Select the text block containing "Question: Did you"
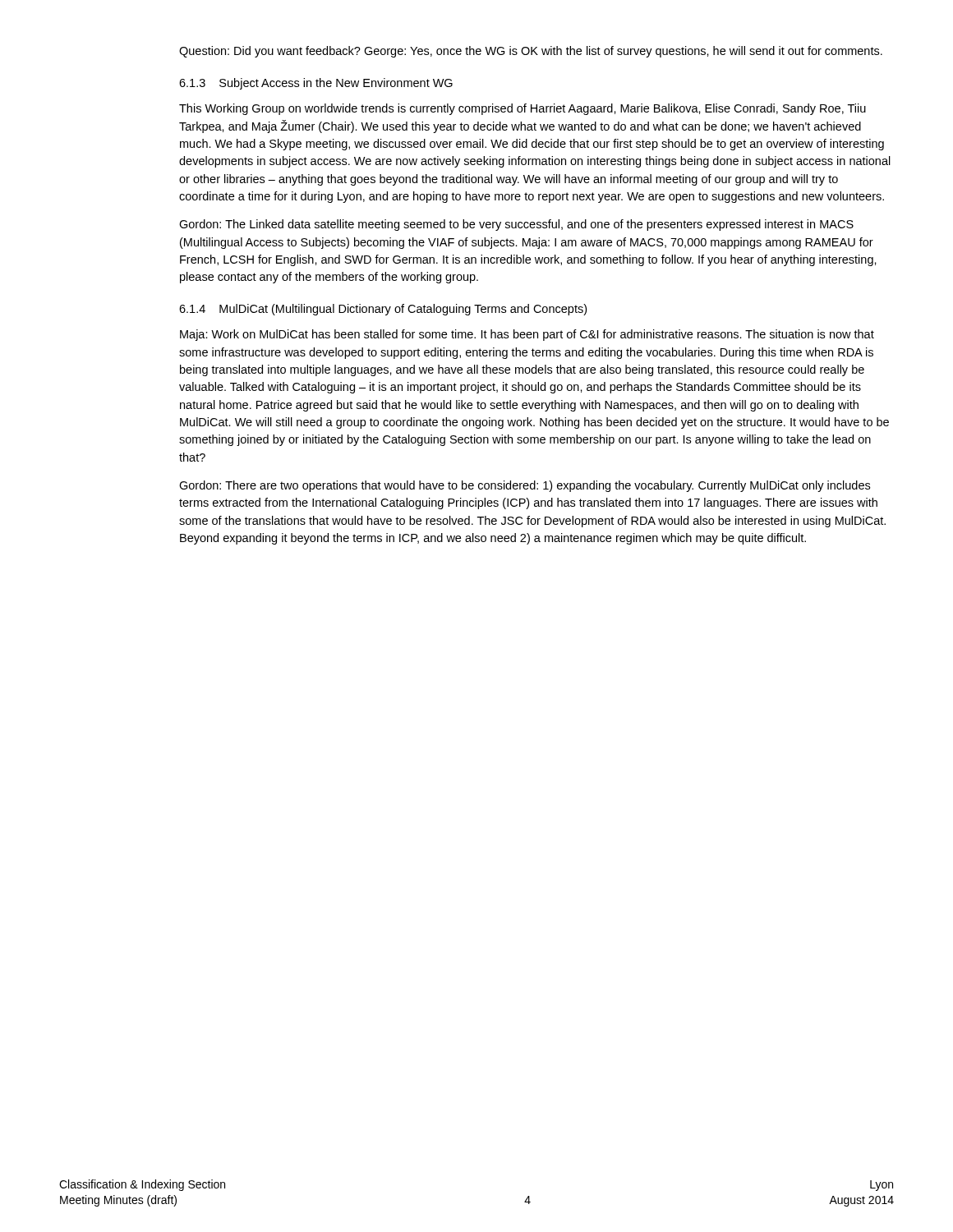The height and width of the screenshot is (1232, 953). [x=531, y=51]
